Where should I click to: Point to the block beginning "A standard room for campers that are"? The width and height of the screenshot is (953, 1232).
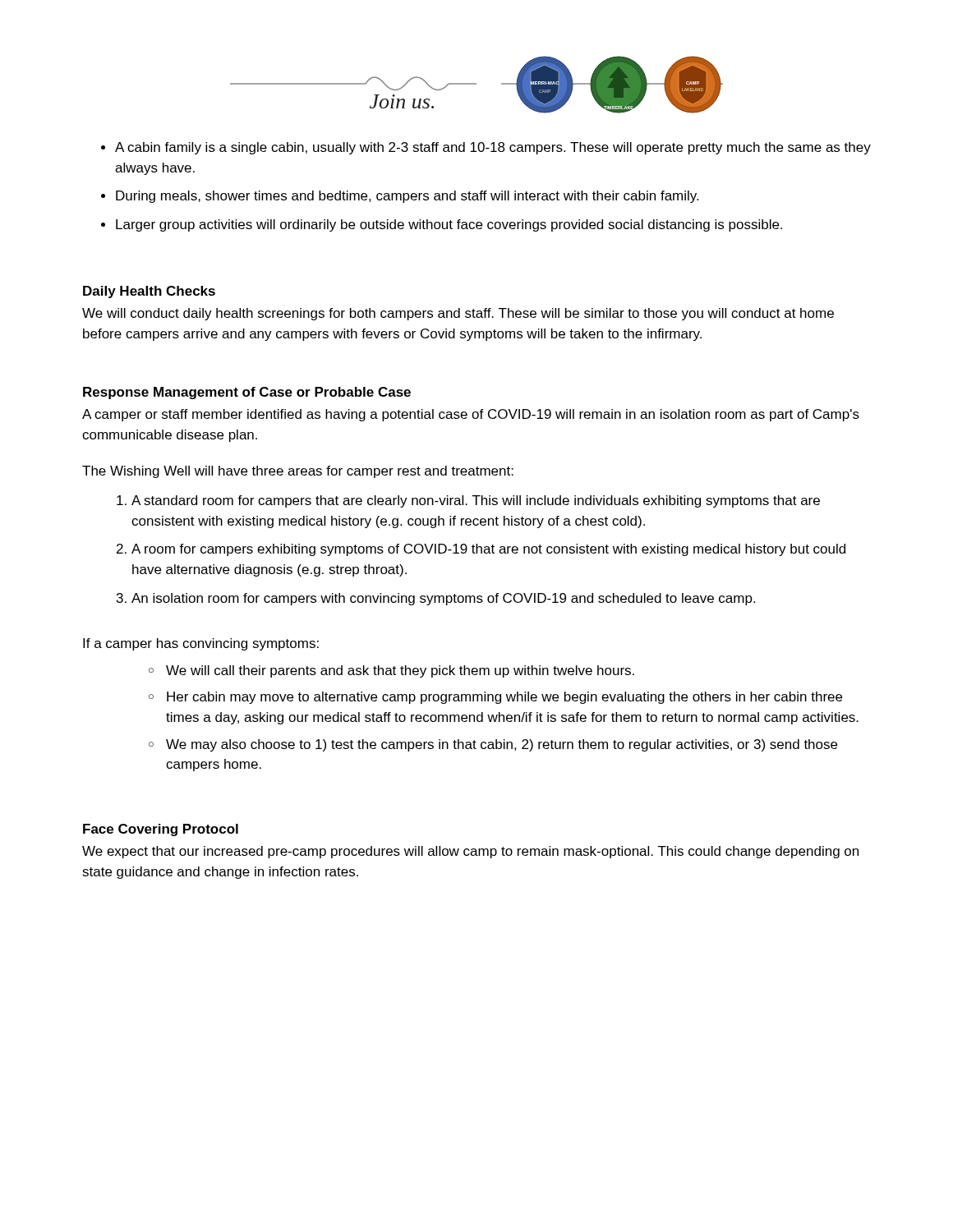476,511
